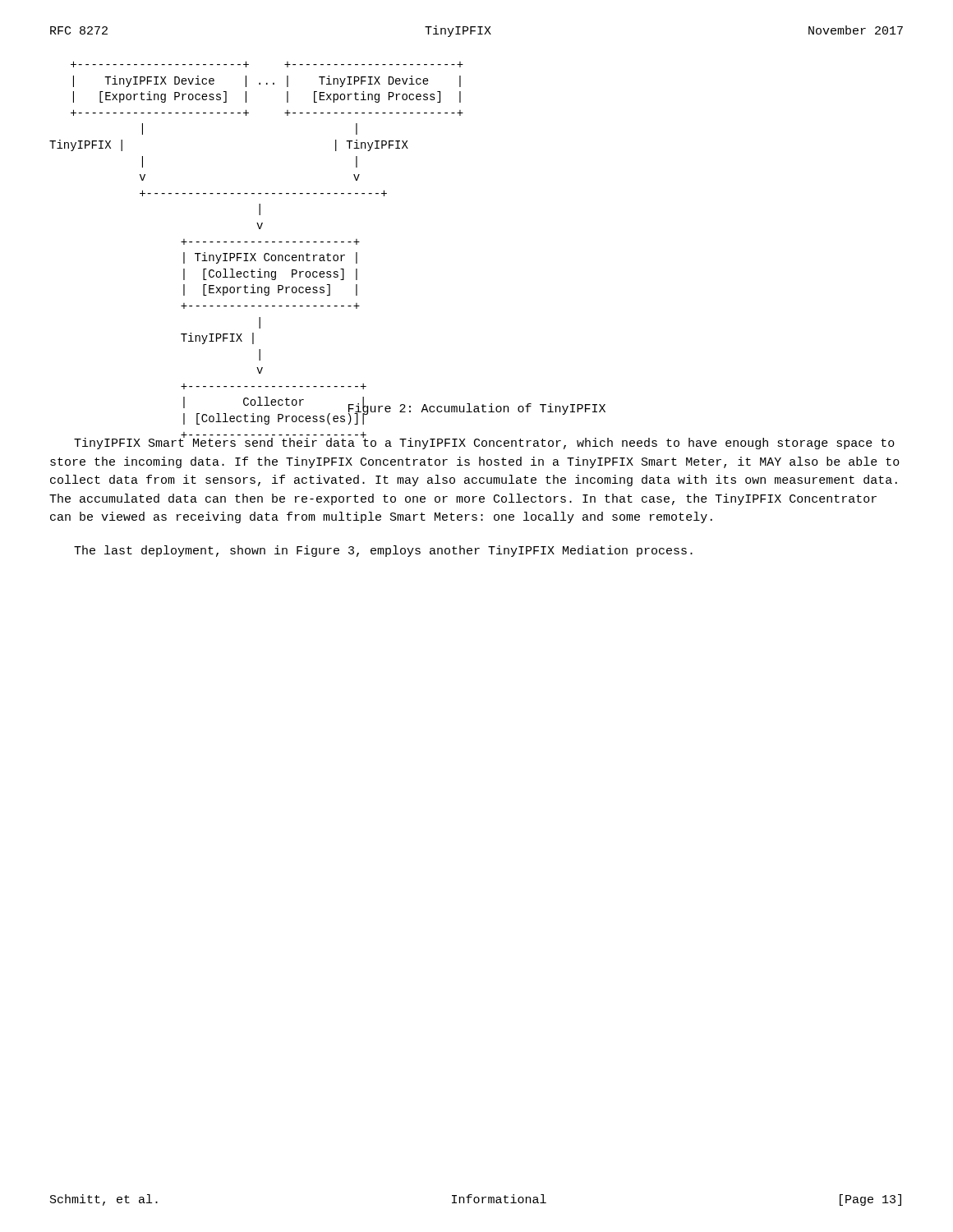Locate a flowchart
Screen dimensions: 1232x953
pos(476,251)
